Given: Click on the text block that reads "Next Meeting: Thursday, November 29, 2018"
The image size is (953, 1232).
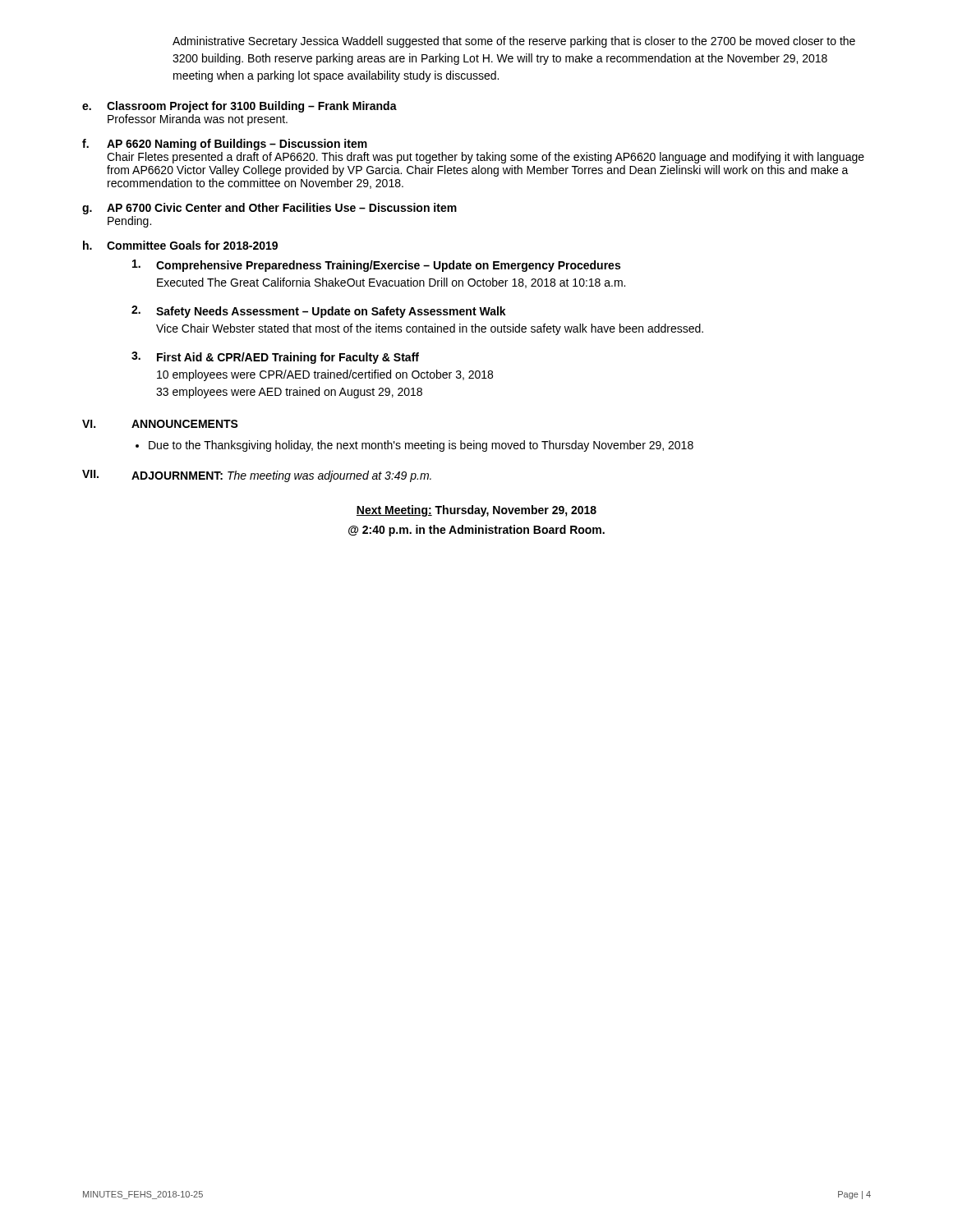Looking at the screenshot, I should click(476, 520).
